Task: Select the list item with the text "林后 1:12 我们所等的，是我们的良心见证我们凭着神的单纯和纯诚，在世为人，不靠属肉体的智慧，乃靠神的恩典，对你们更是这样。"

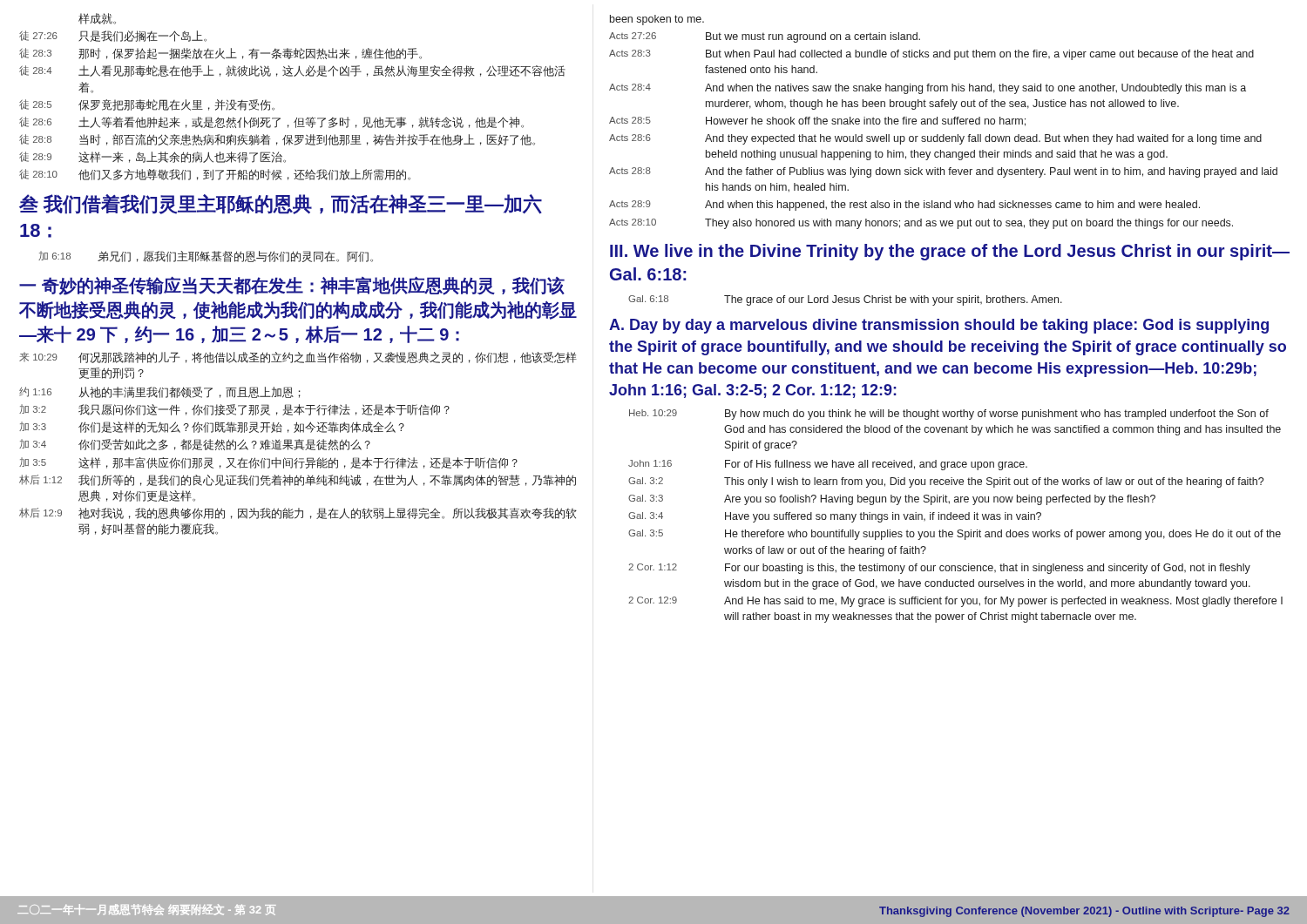Action: coord(298,488)
